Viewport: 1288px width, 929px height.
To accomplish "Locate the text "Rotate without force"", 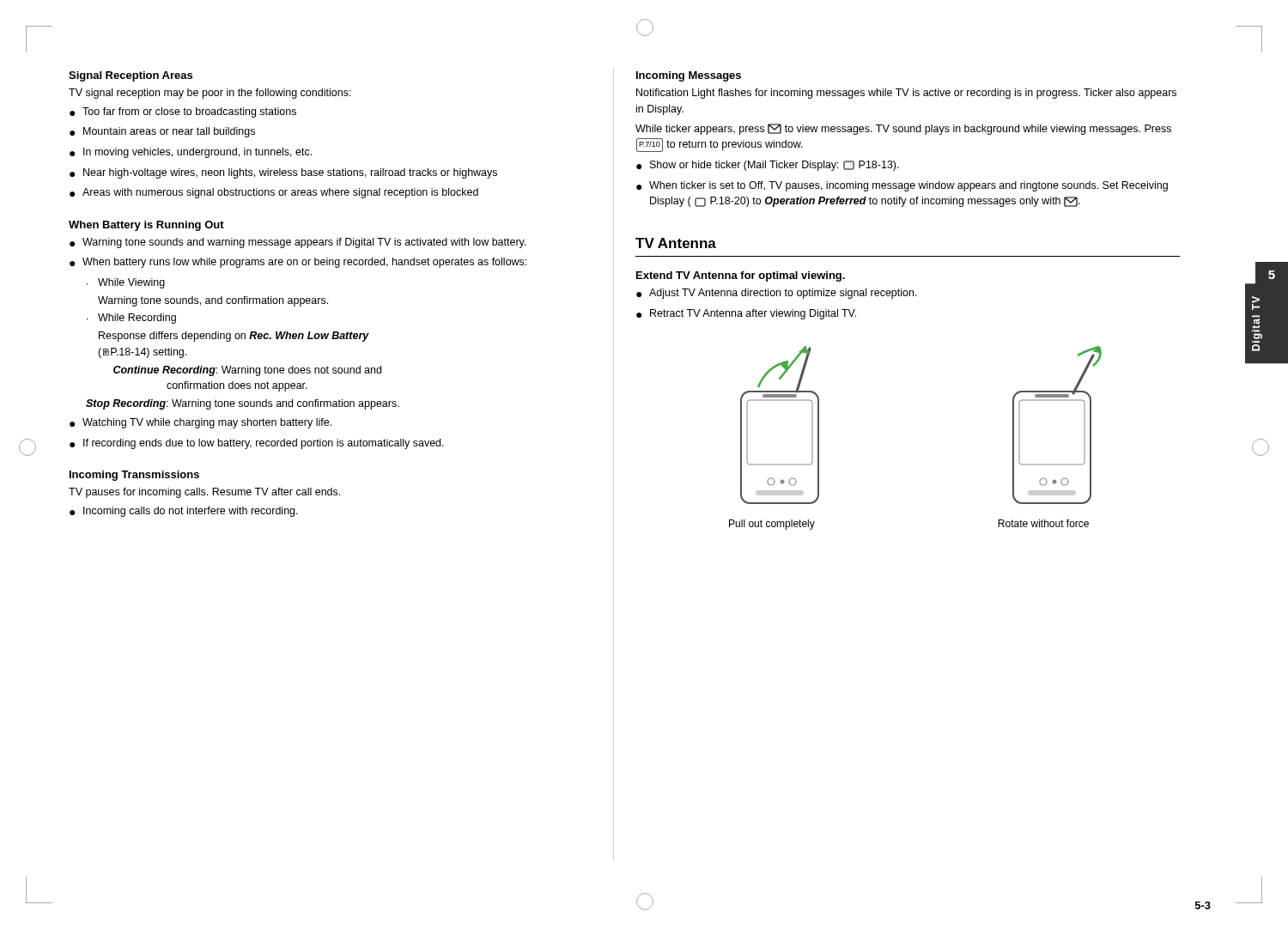I will [1043, 524].
